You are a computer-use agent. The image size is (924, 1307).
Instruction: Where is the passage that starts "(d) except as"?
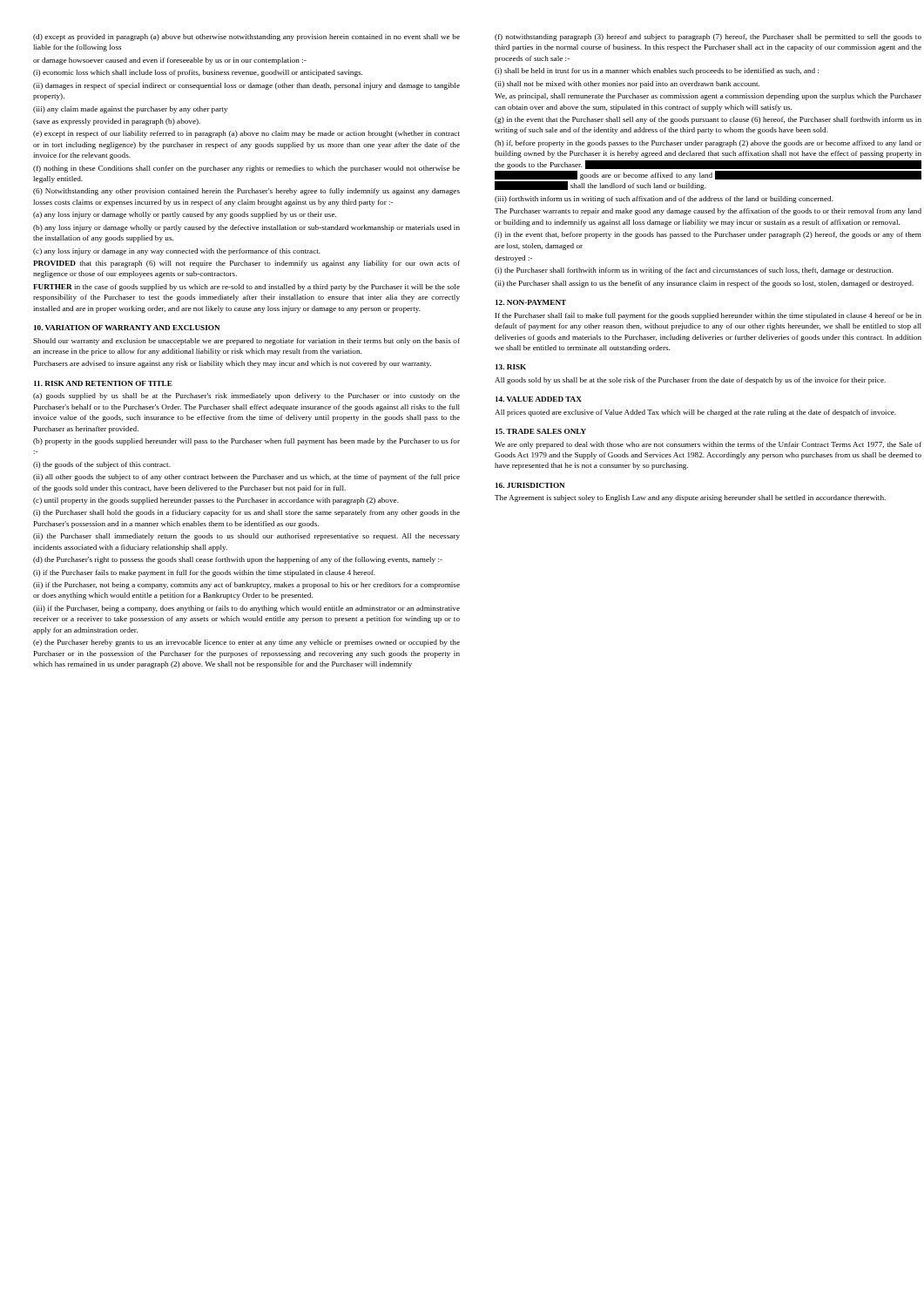pos(246,173)
